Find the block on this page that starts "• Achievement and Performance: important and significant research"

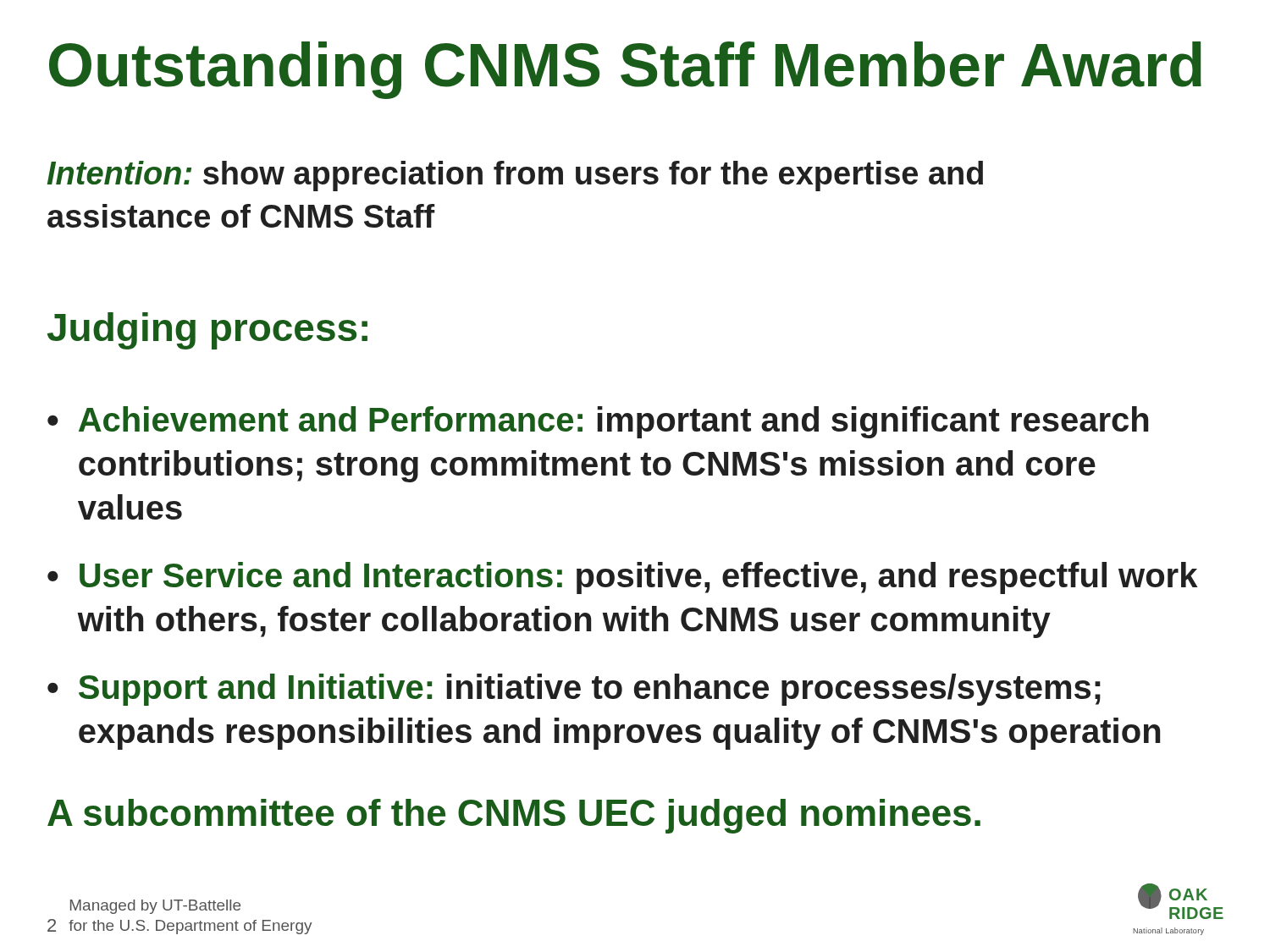coord(624,464)
